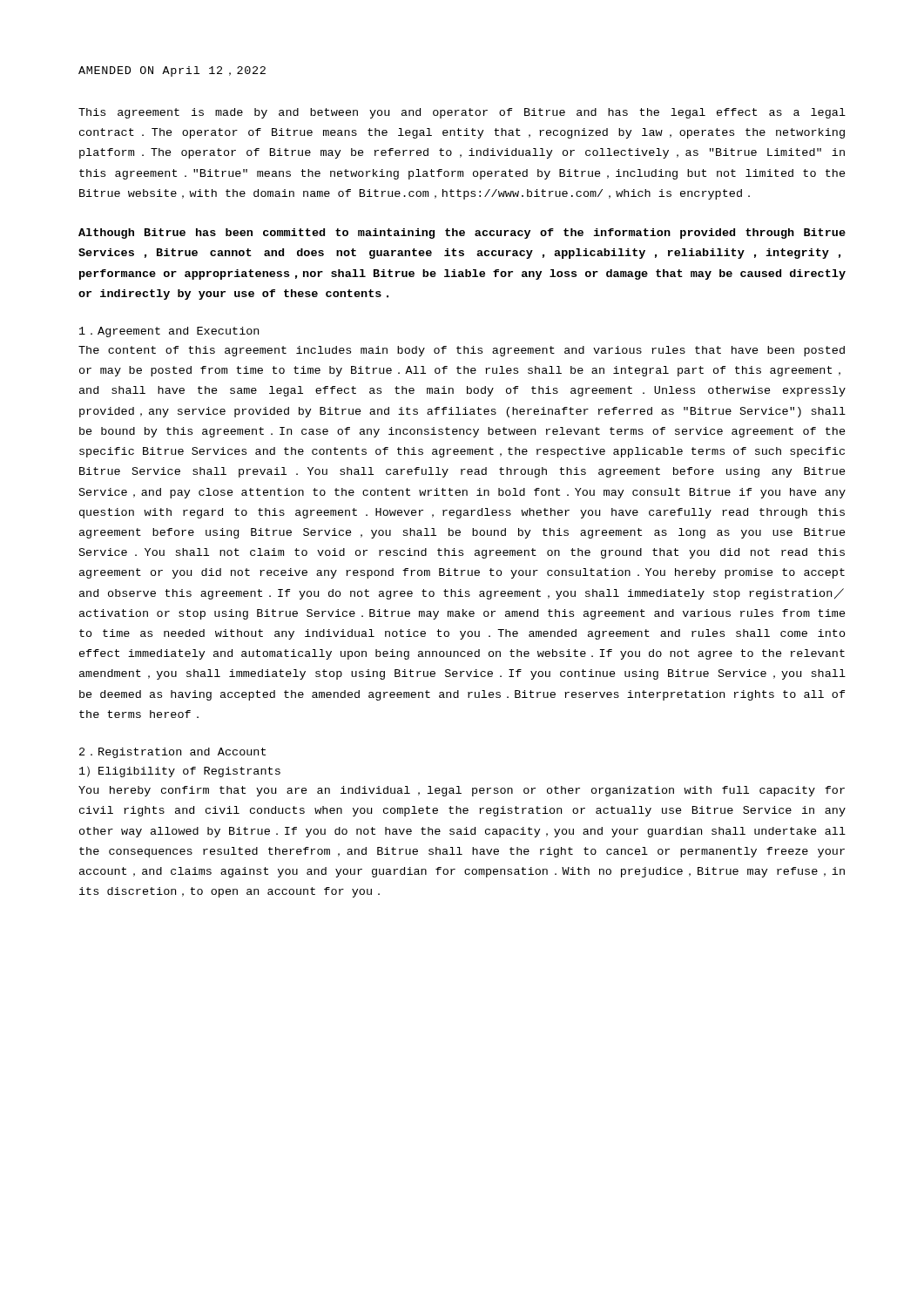Locate the block of text that opens with "You hereby confirm that you are"
This screenshot has width=924, height=1307.
(x=462, y=841)
